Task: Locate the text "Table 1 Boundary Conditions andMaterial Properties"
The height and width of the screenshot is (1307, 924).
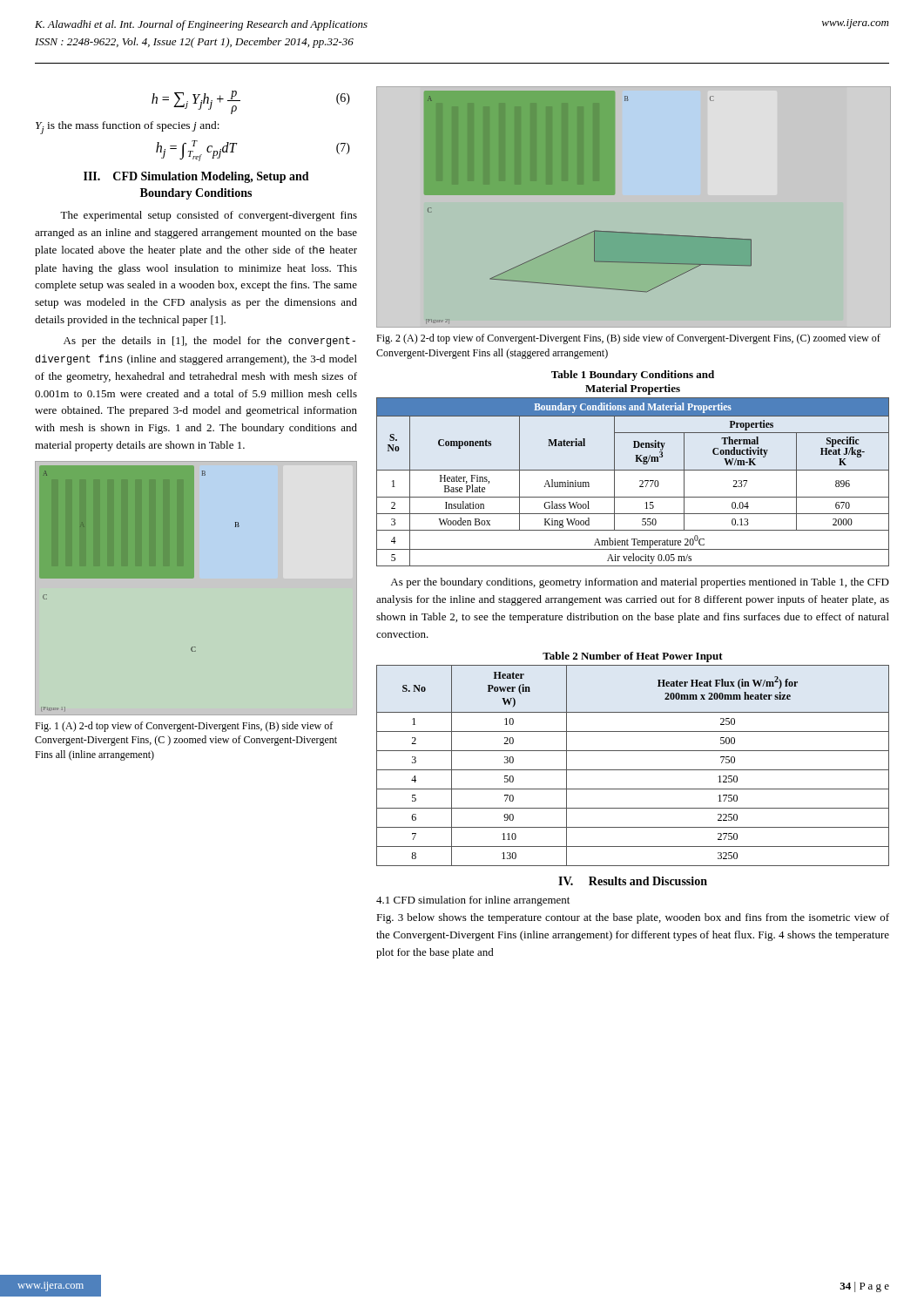Action: [x=633, y=381]
